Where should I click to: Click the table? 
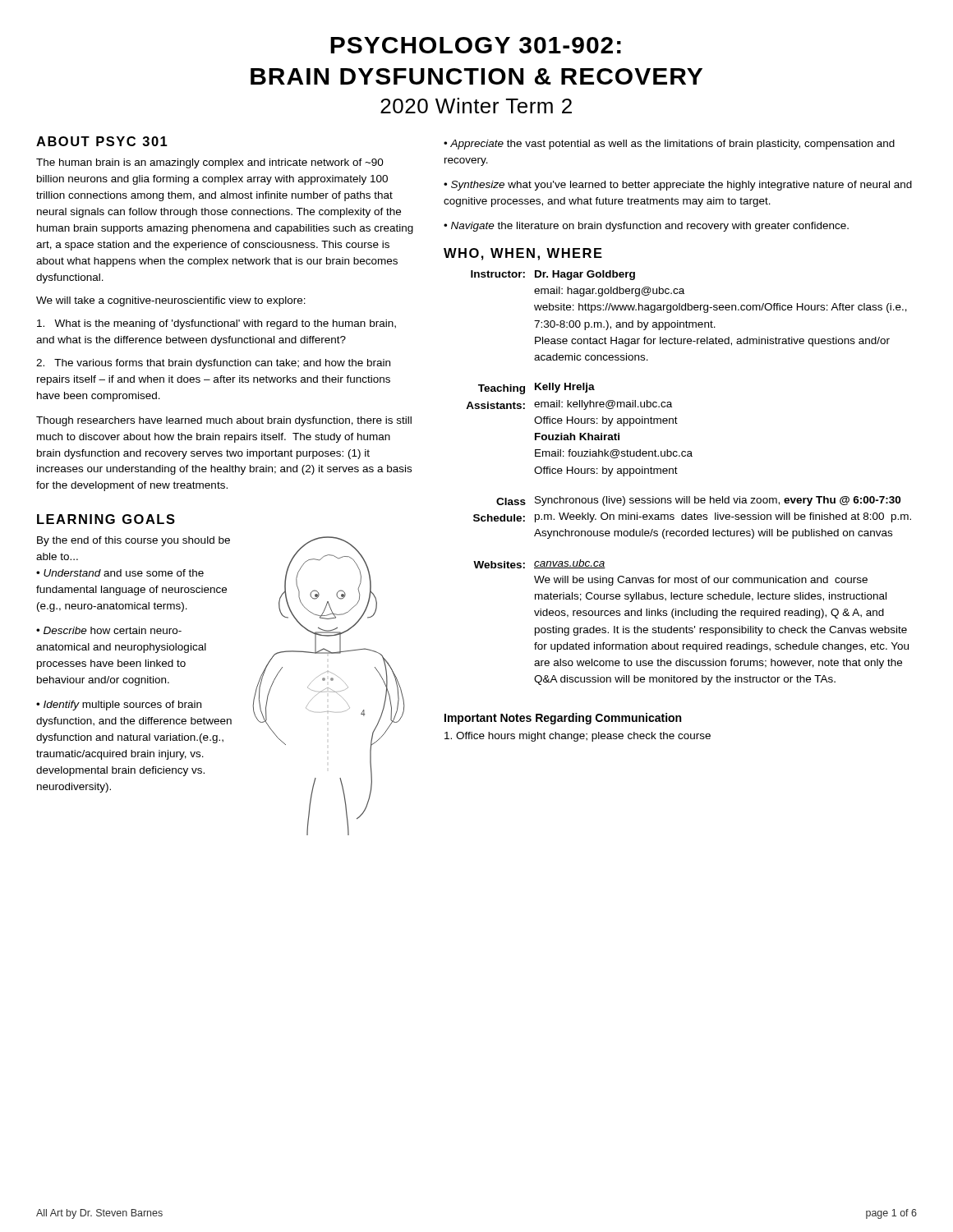pos(680,484)
